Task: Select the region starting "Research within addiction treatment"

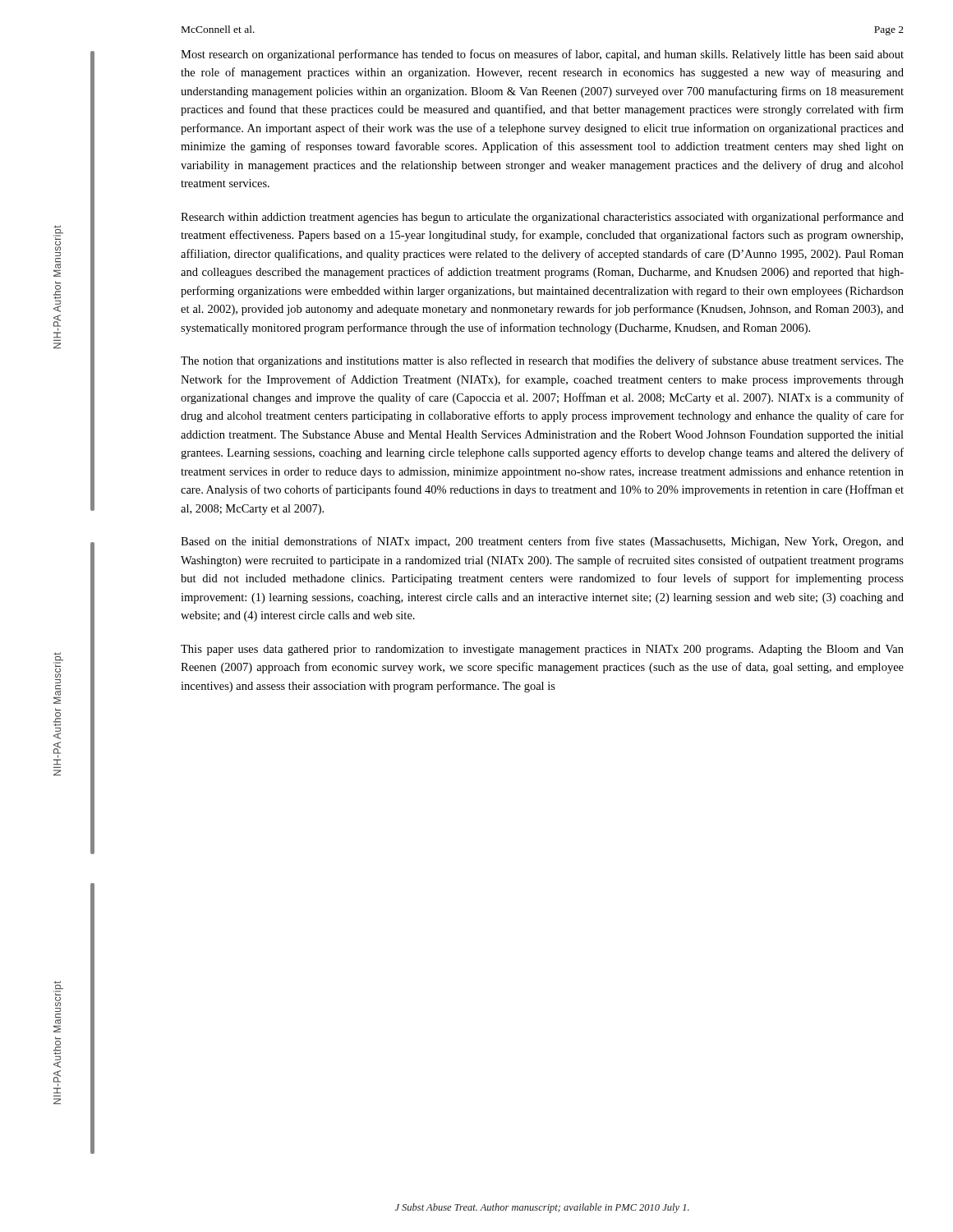Action: point(542,272)
